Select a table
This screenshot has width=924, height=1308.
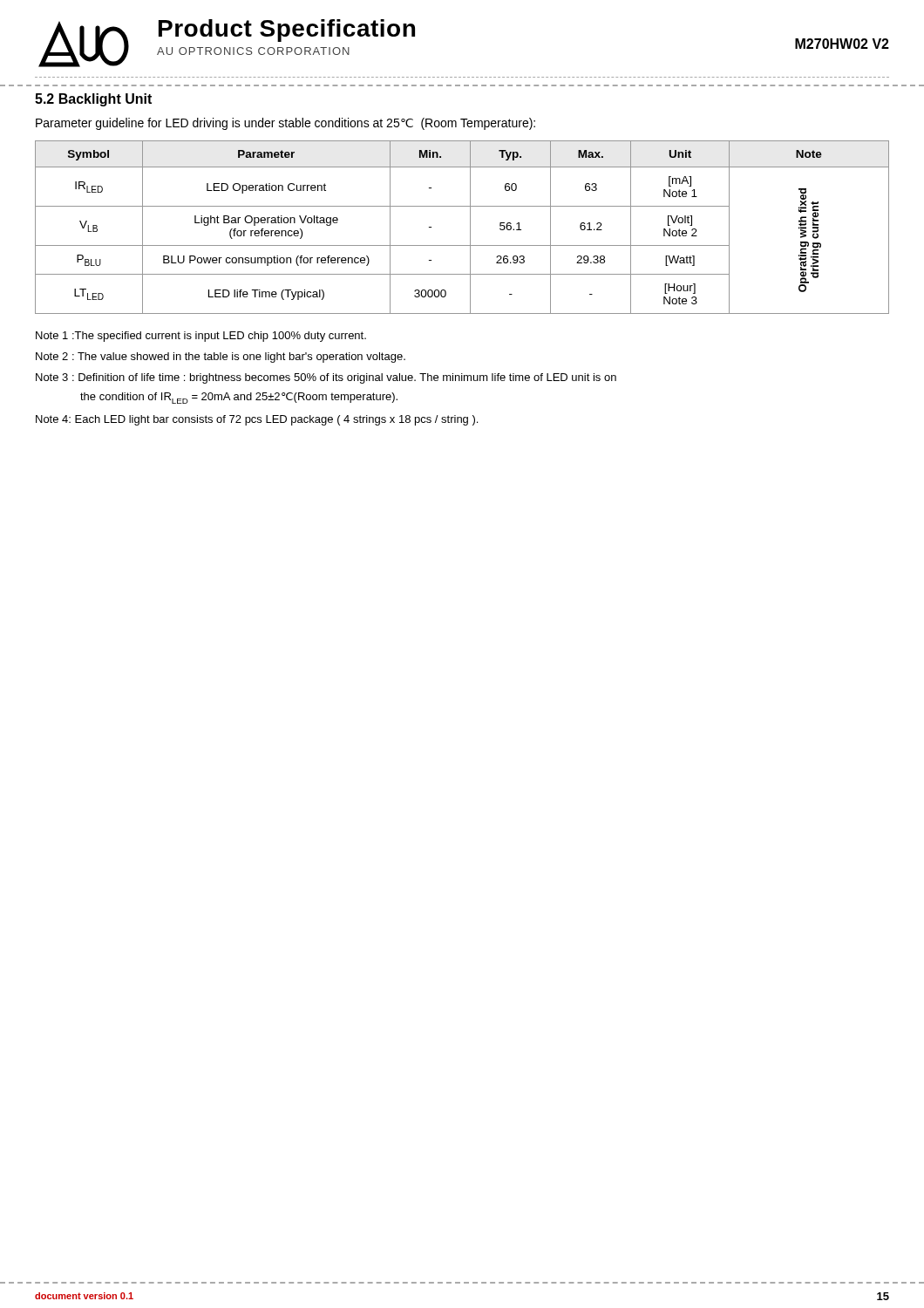(x=462, y=227)
